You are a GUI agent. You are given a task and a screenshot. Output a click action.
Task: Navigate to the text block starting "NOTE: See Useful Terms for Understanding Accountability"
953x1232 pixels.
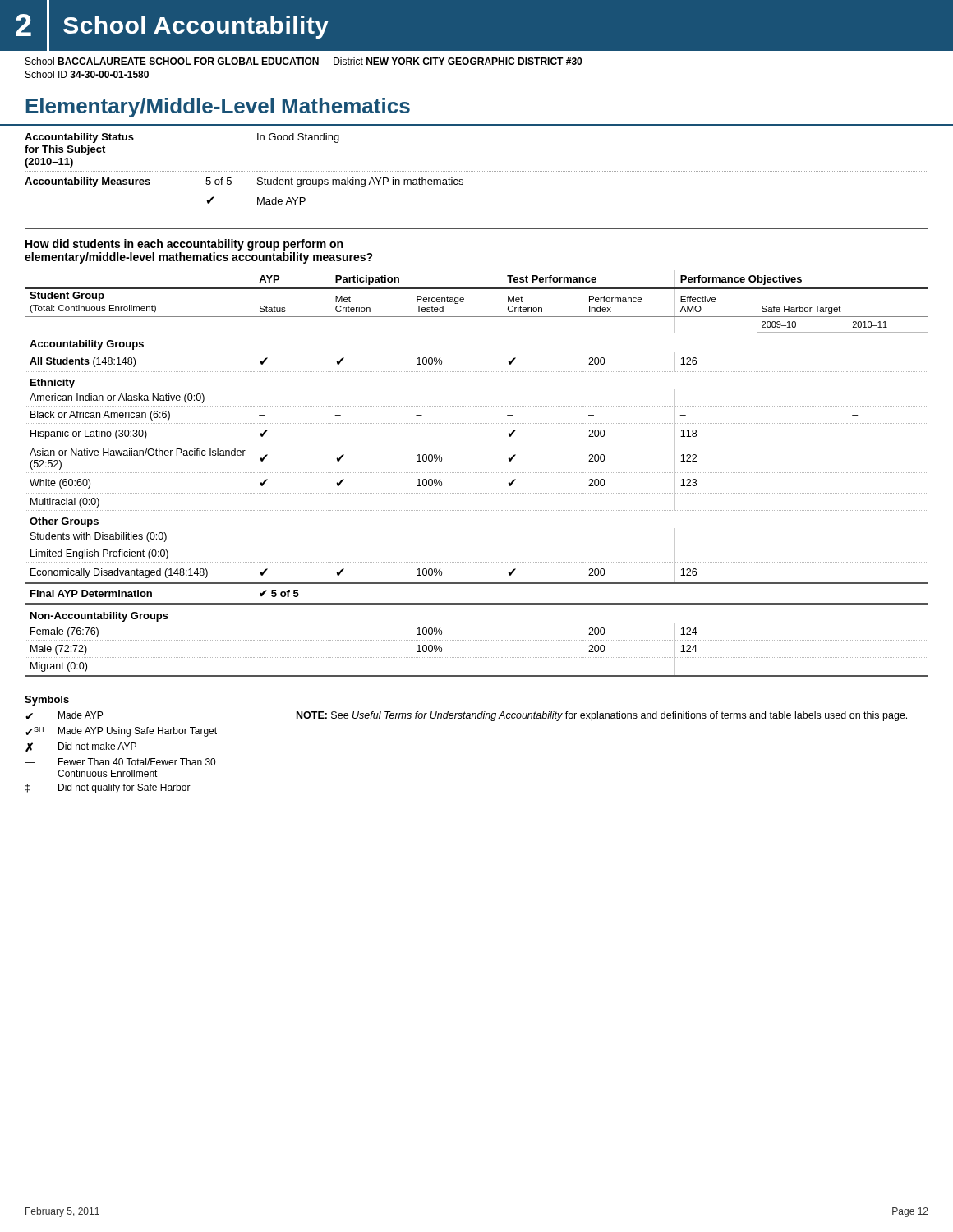point(602,715)
